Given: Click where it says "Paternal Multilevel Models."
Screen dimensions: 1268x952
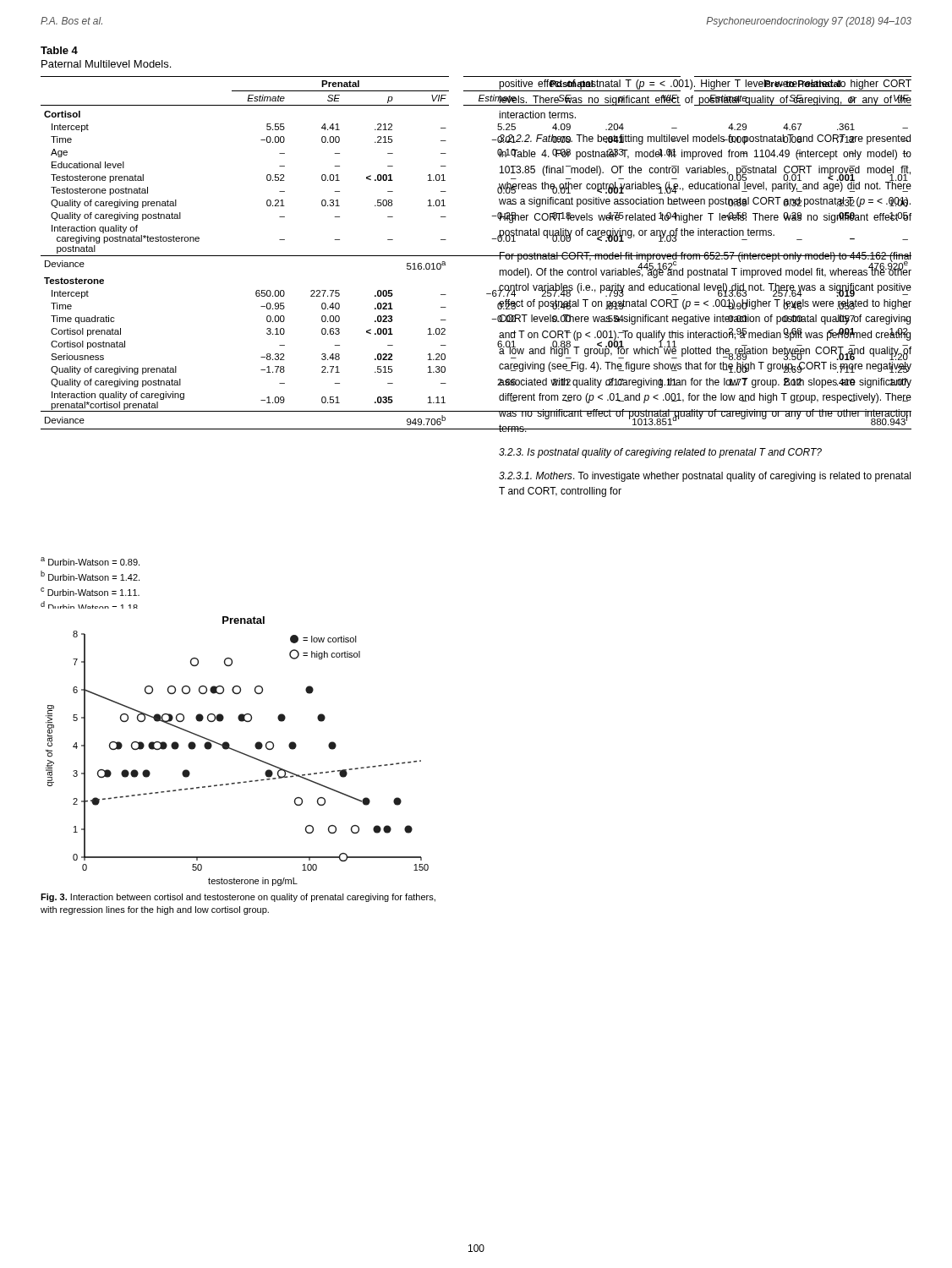Looking at the screenshot, I should (106, 64).
